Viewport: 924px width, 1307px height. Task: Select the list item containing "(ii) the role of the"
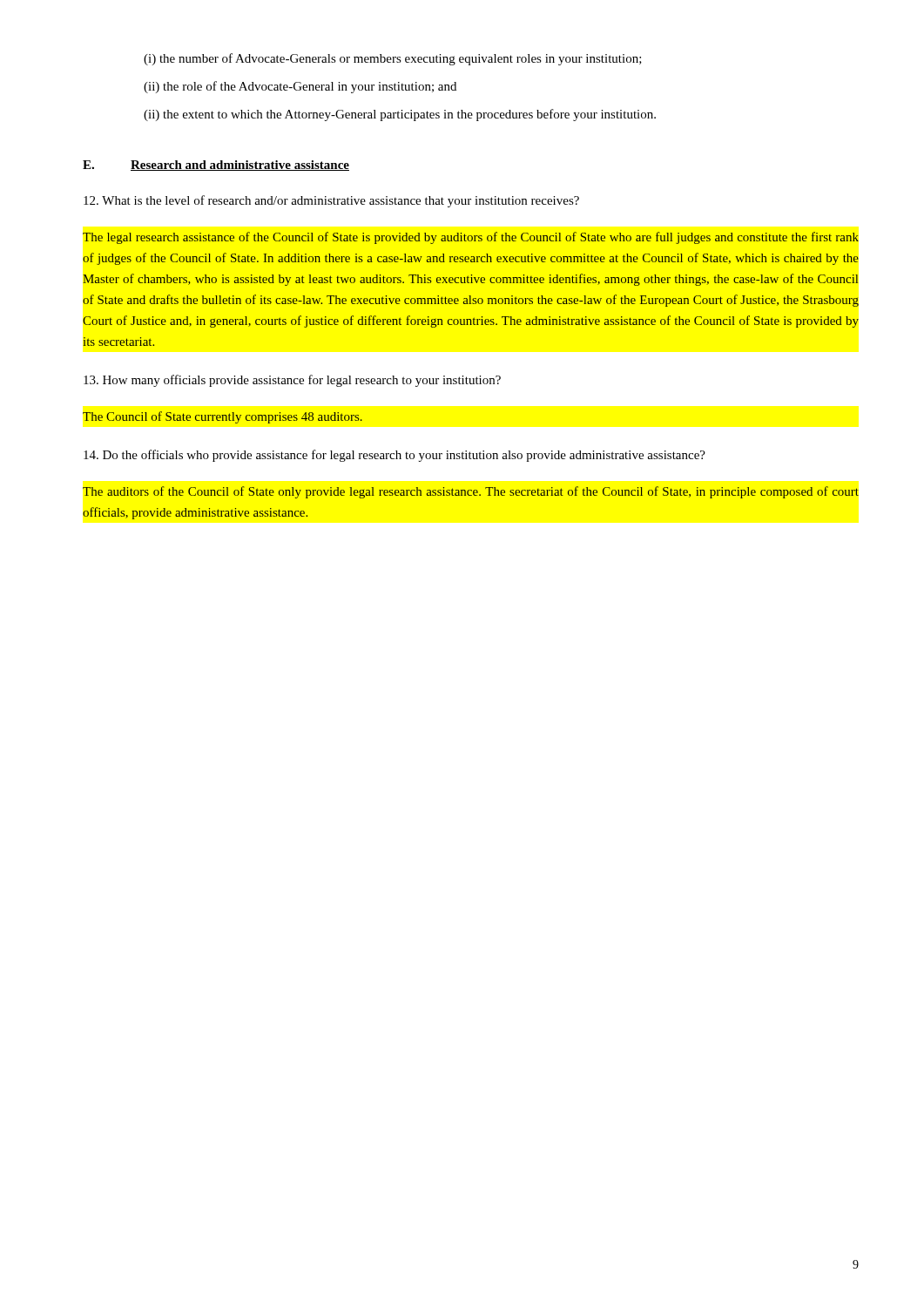coord(300,86)
